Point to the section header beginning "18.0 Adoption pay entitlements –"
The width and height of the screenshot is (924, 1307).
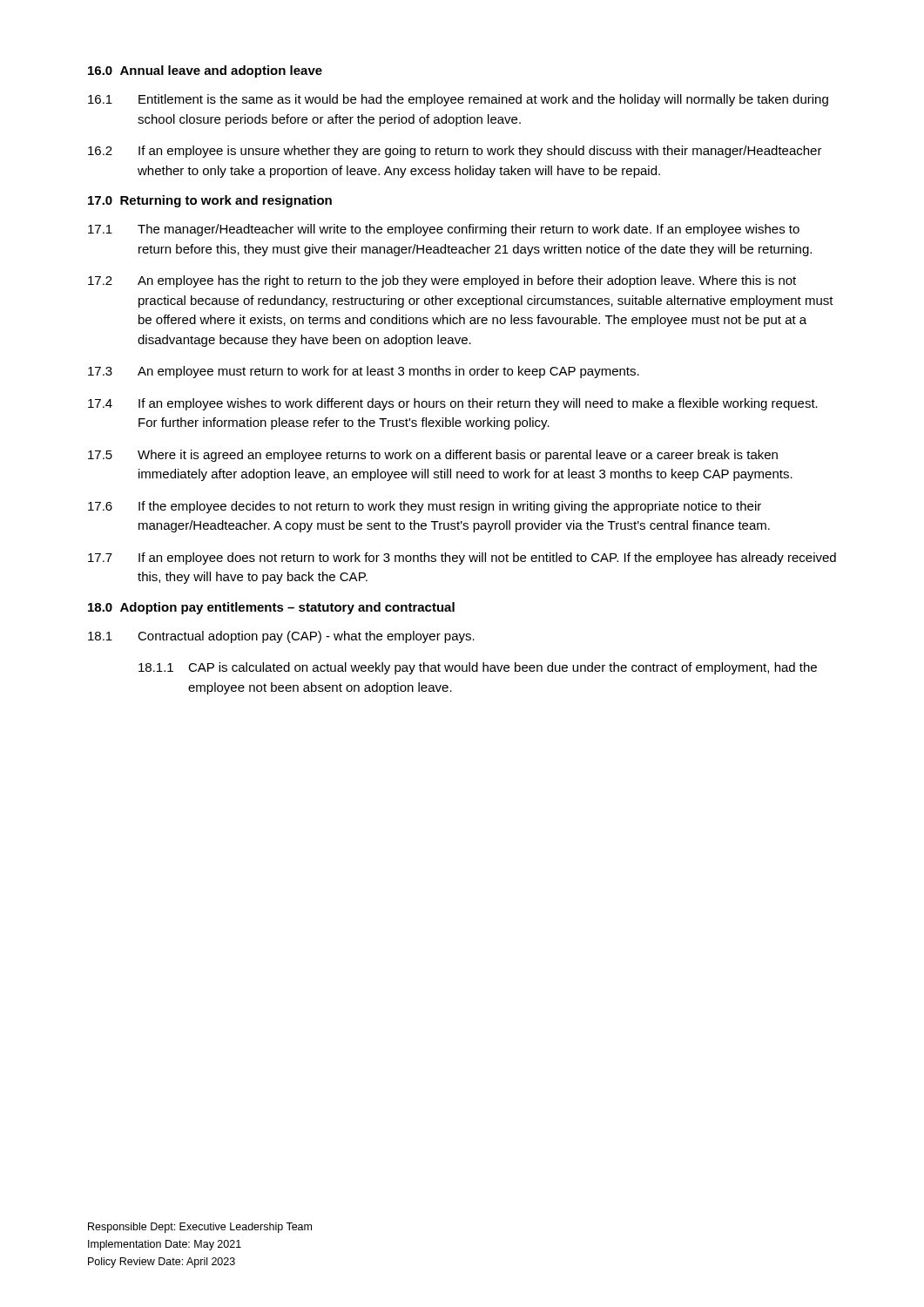pos(271,606)
